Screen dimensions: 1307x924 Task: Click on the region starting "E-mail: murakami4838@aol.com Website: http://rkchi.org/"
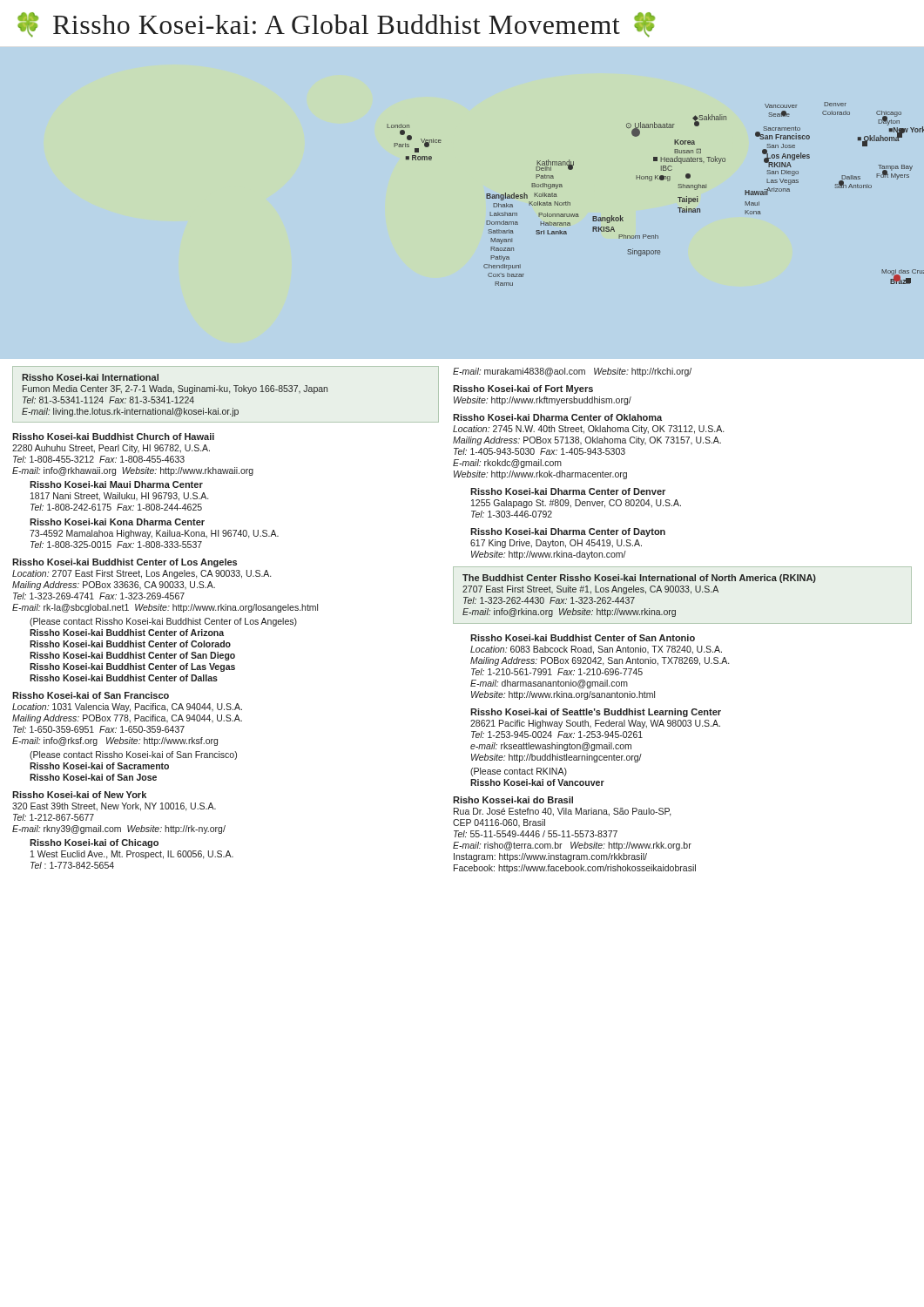572,371
